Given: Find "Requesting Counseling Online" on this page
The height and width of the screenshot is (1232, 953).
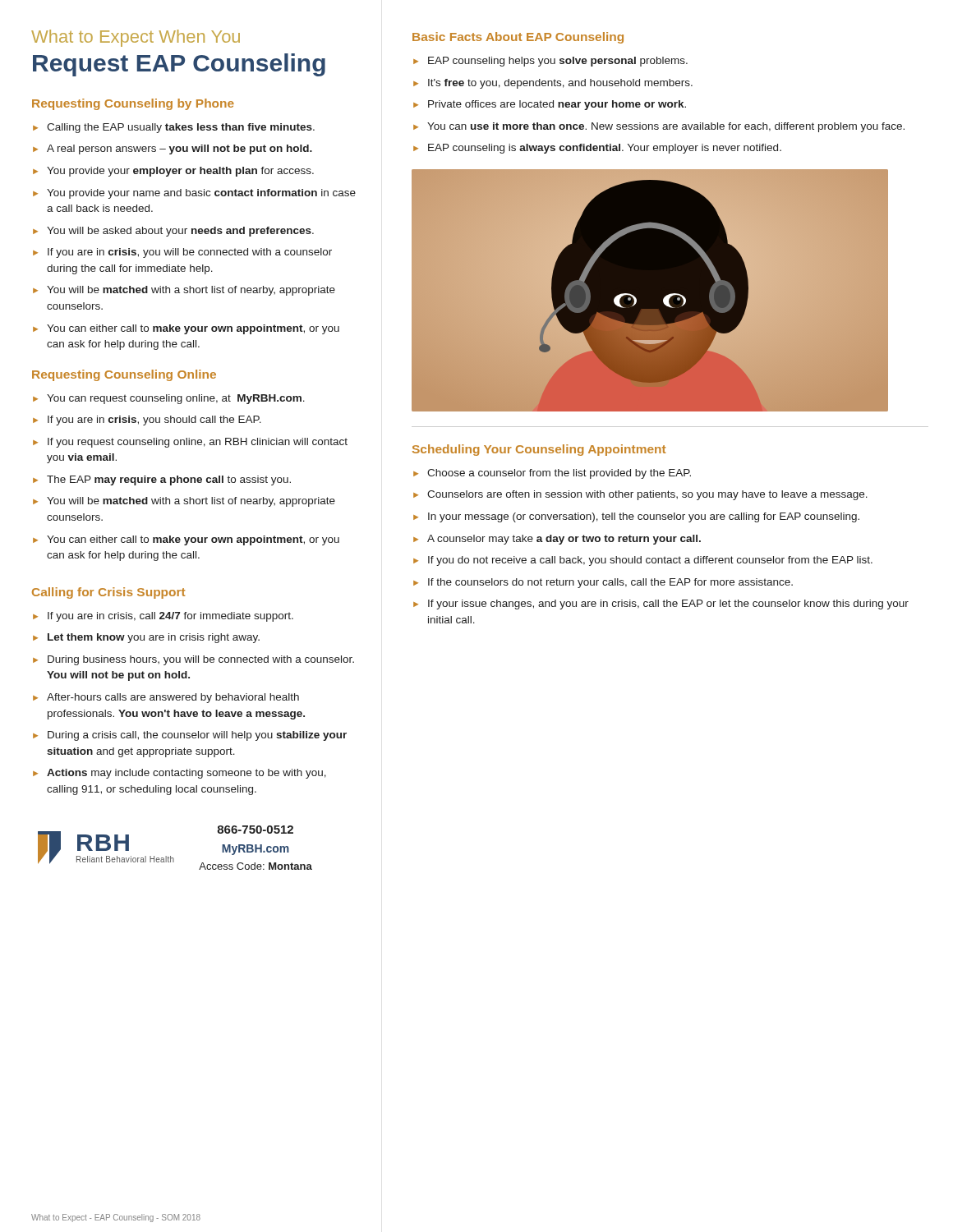Looking at the screenshot, I should coord(124,374).
